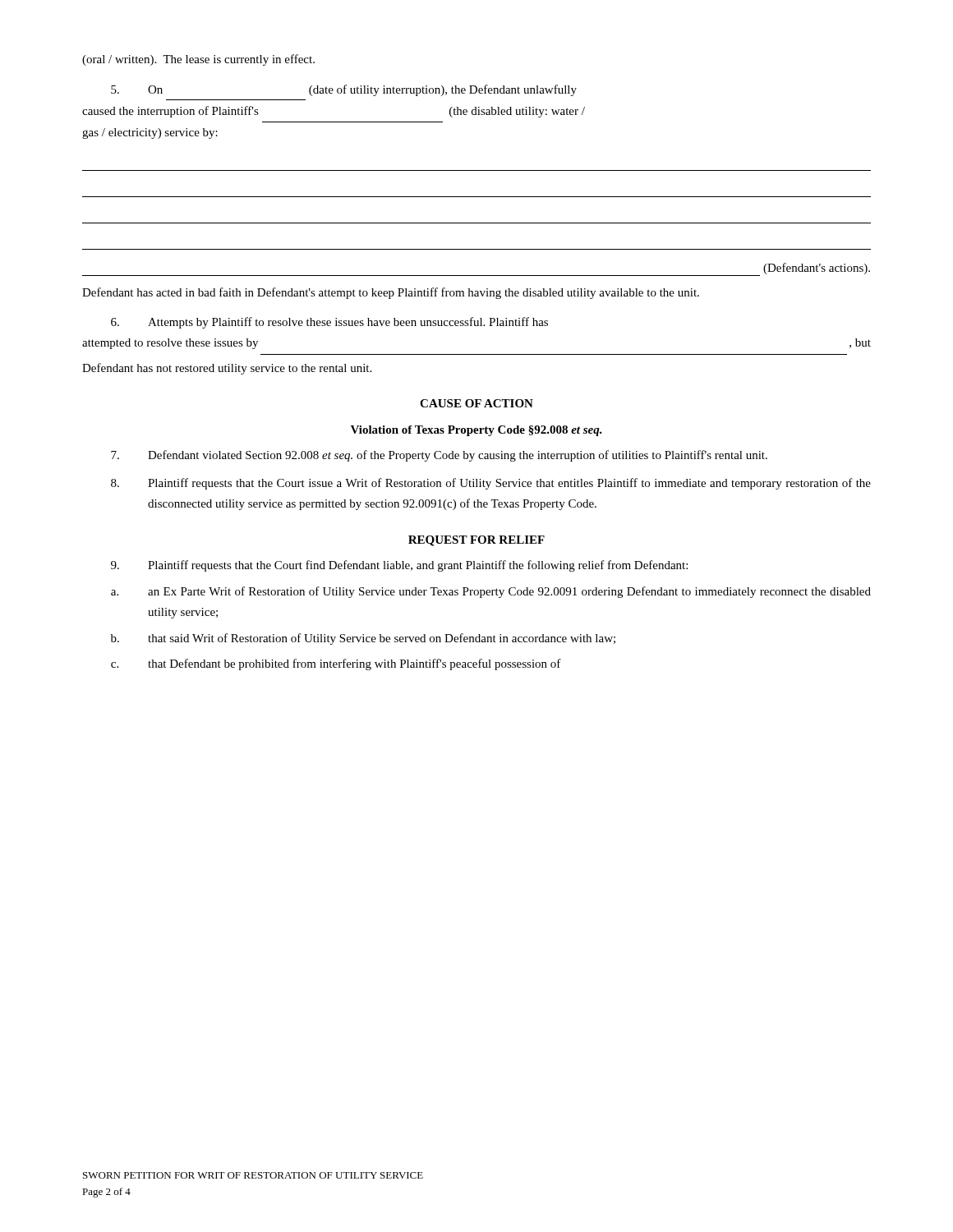Navigate to the region starting "c. that Defendant be prohibited from"
Image resolution: width=953 pixels, height=1232 pixels.
476,664
